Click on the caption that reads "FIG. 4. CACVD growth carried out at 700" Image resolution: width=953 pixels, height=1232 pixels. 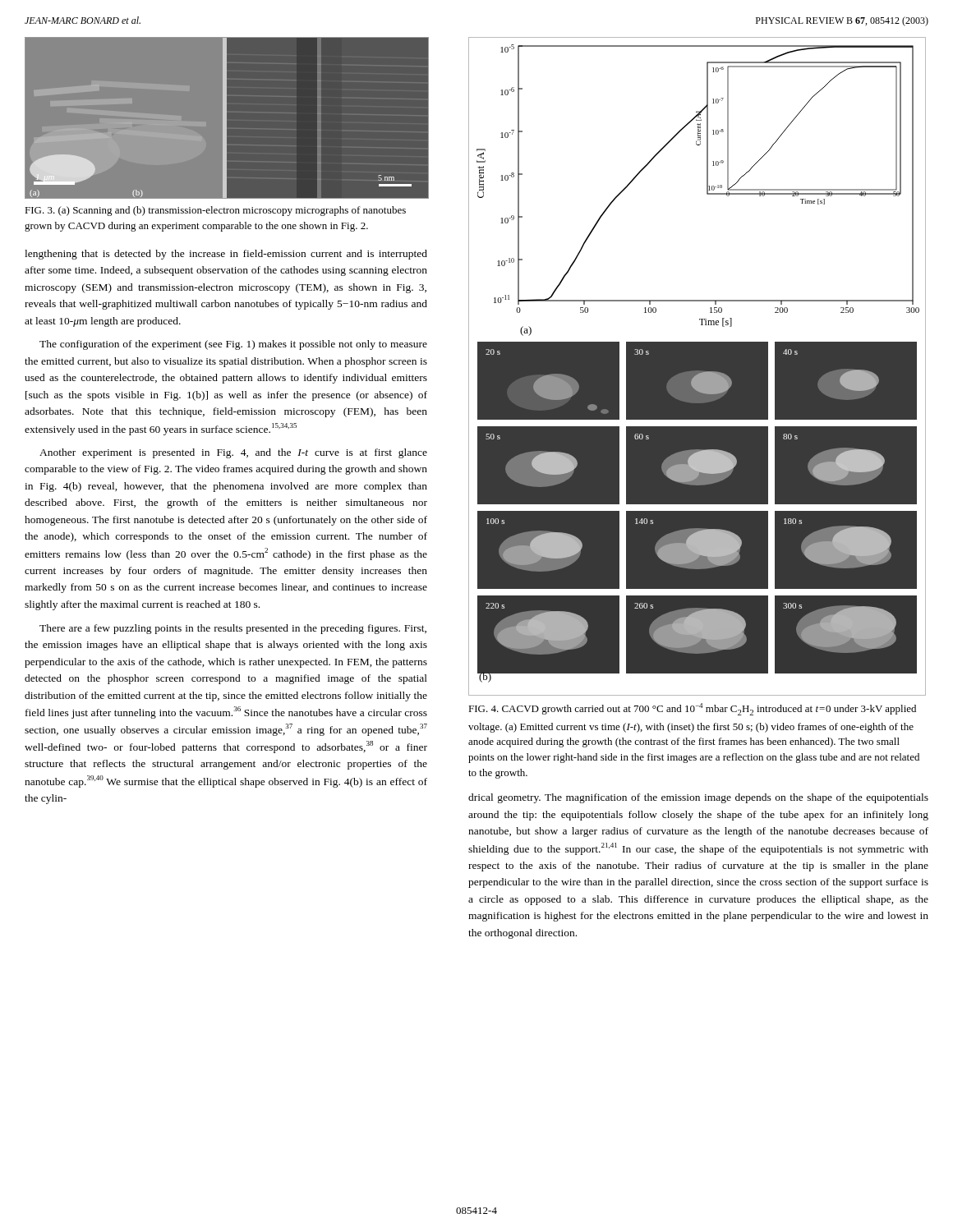pos(694,740)
